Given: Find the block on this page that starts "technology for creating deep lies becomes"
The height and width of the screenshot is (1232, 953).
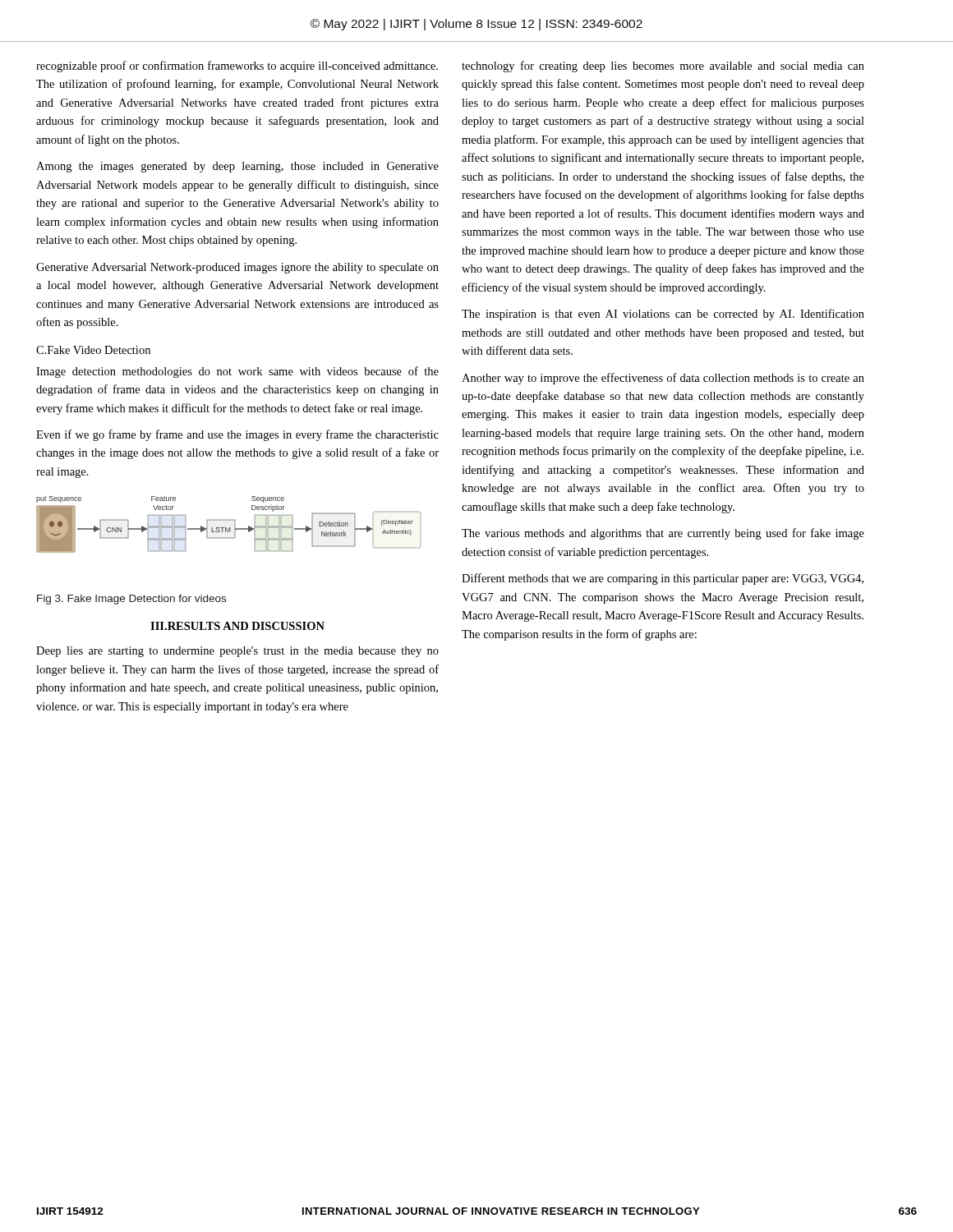Looking at the screenshot, I should [x=663, y=176].
